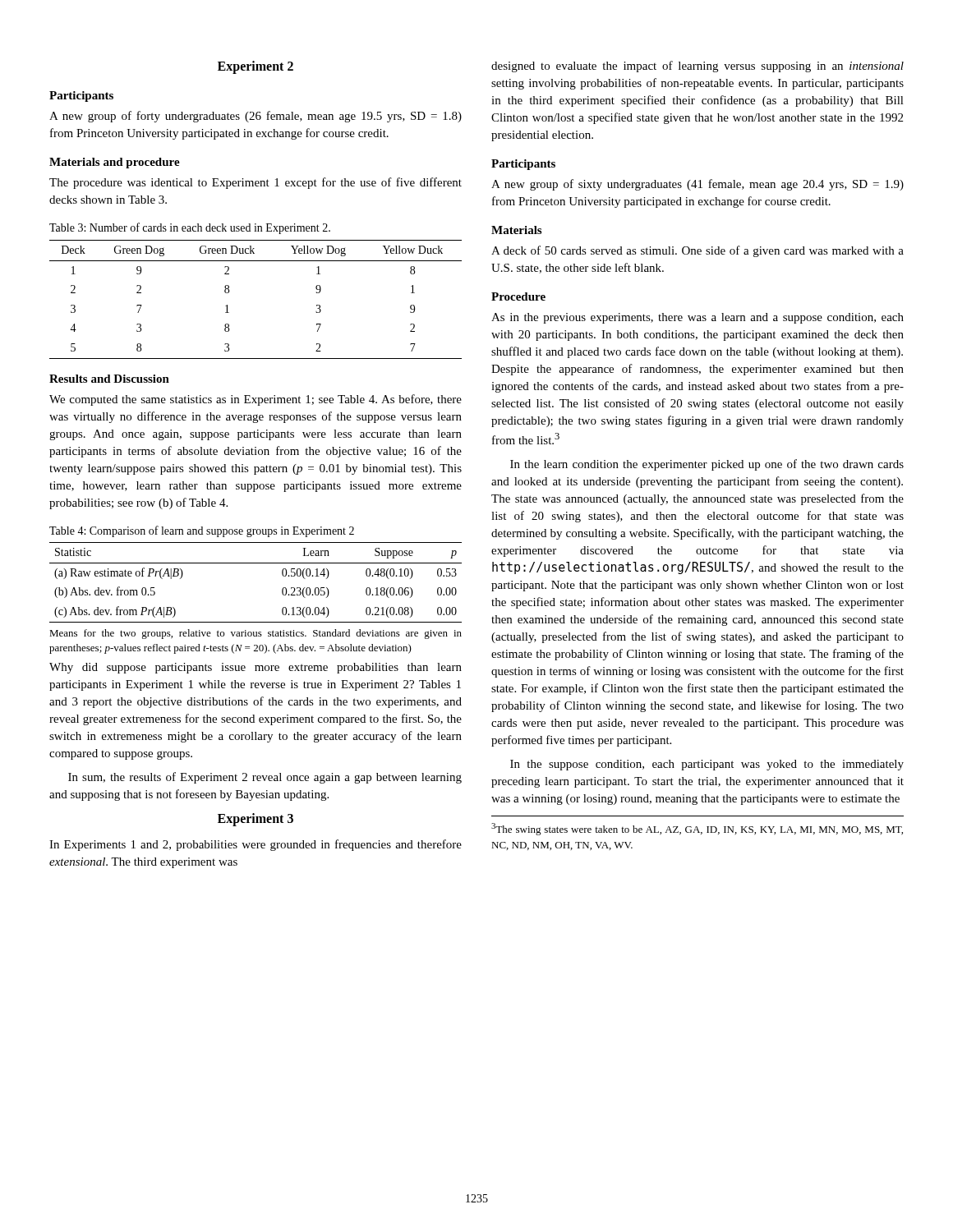Point to the text block starting "A new group of sixty undergraduates"

point(698,193)
